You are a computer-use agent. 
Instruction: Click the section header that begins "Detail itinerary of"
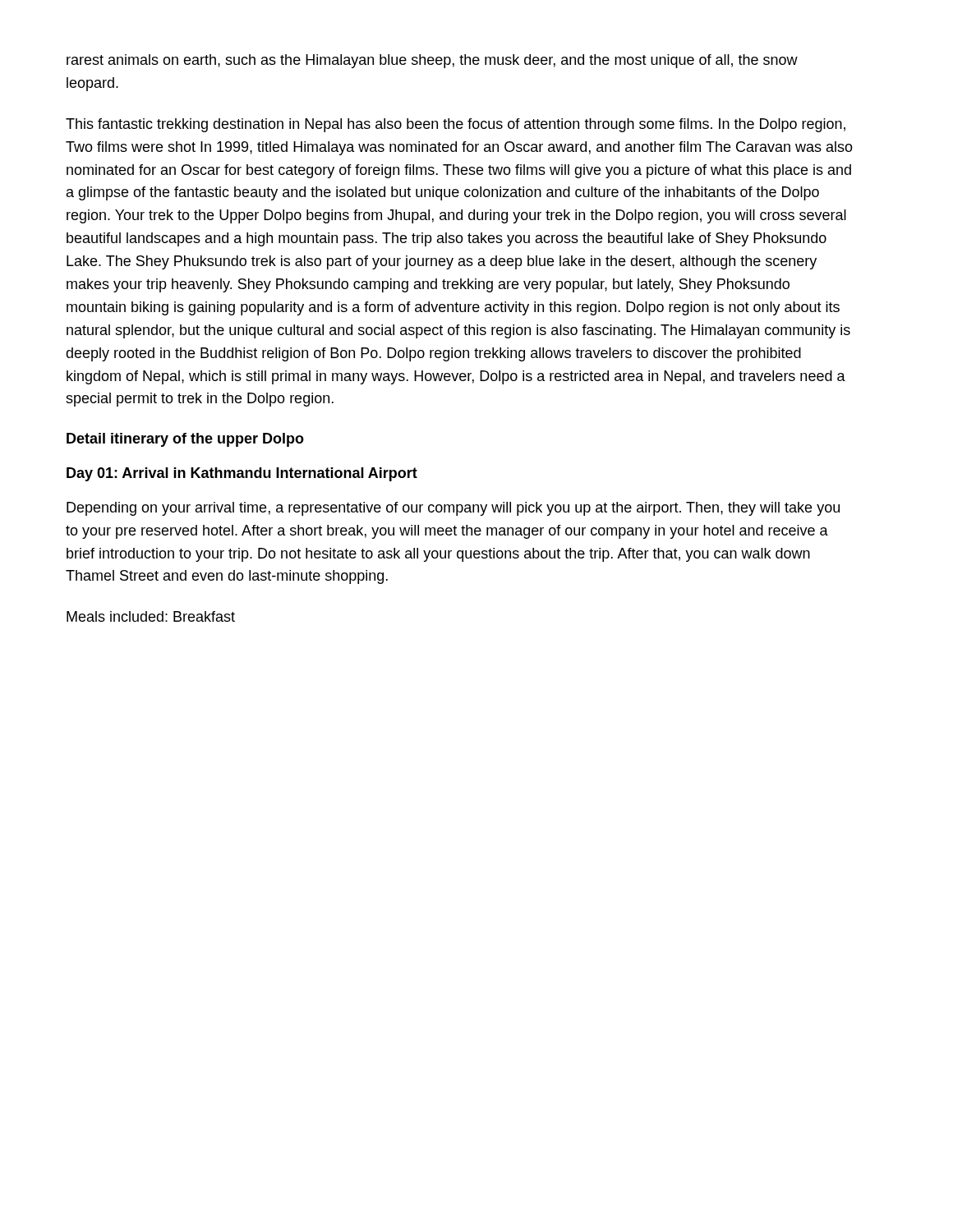point(185,439)
